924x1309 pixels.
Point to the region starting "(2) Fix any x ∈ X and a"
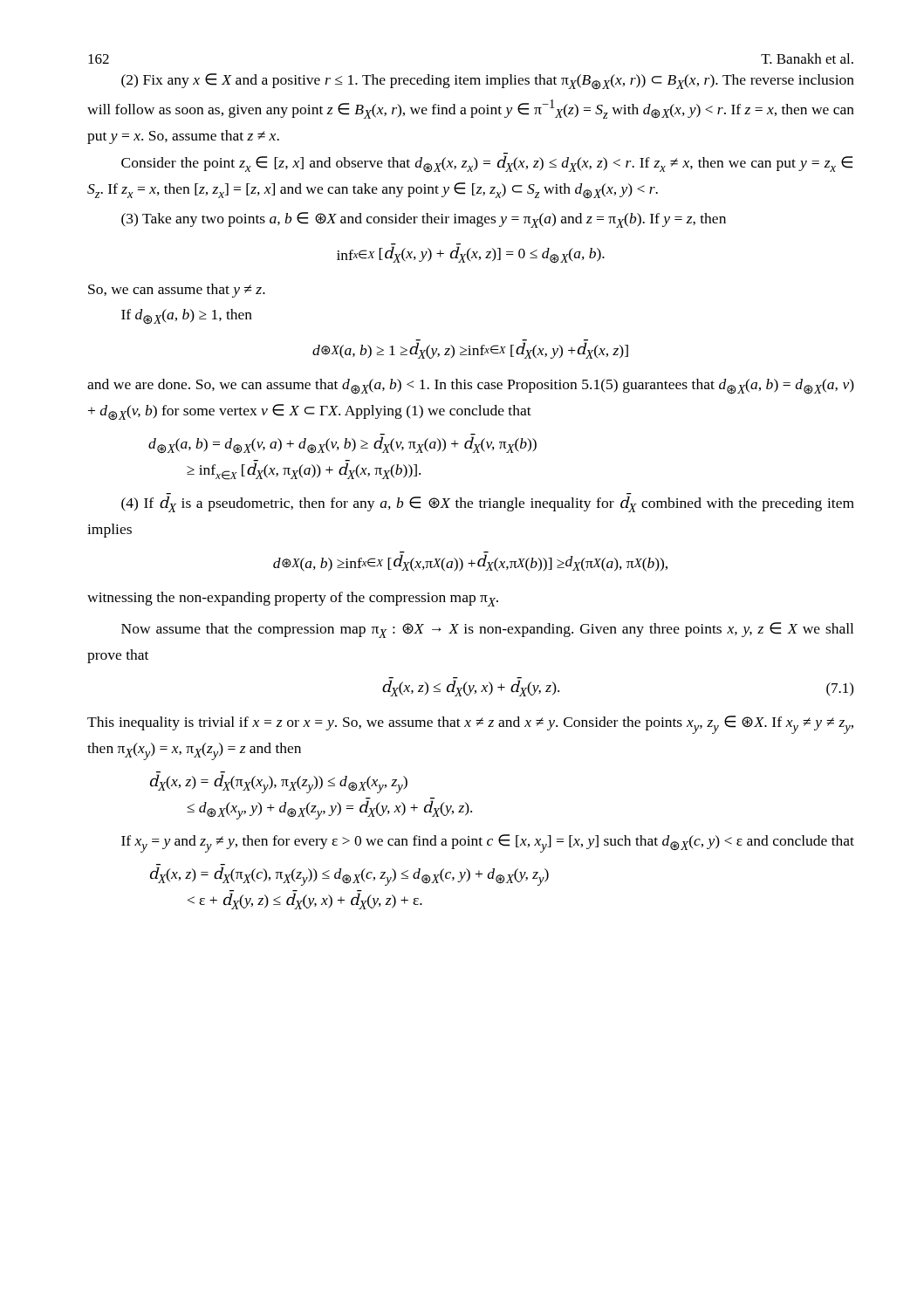pos(471,108)
